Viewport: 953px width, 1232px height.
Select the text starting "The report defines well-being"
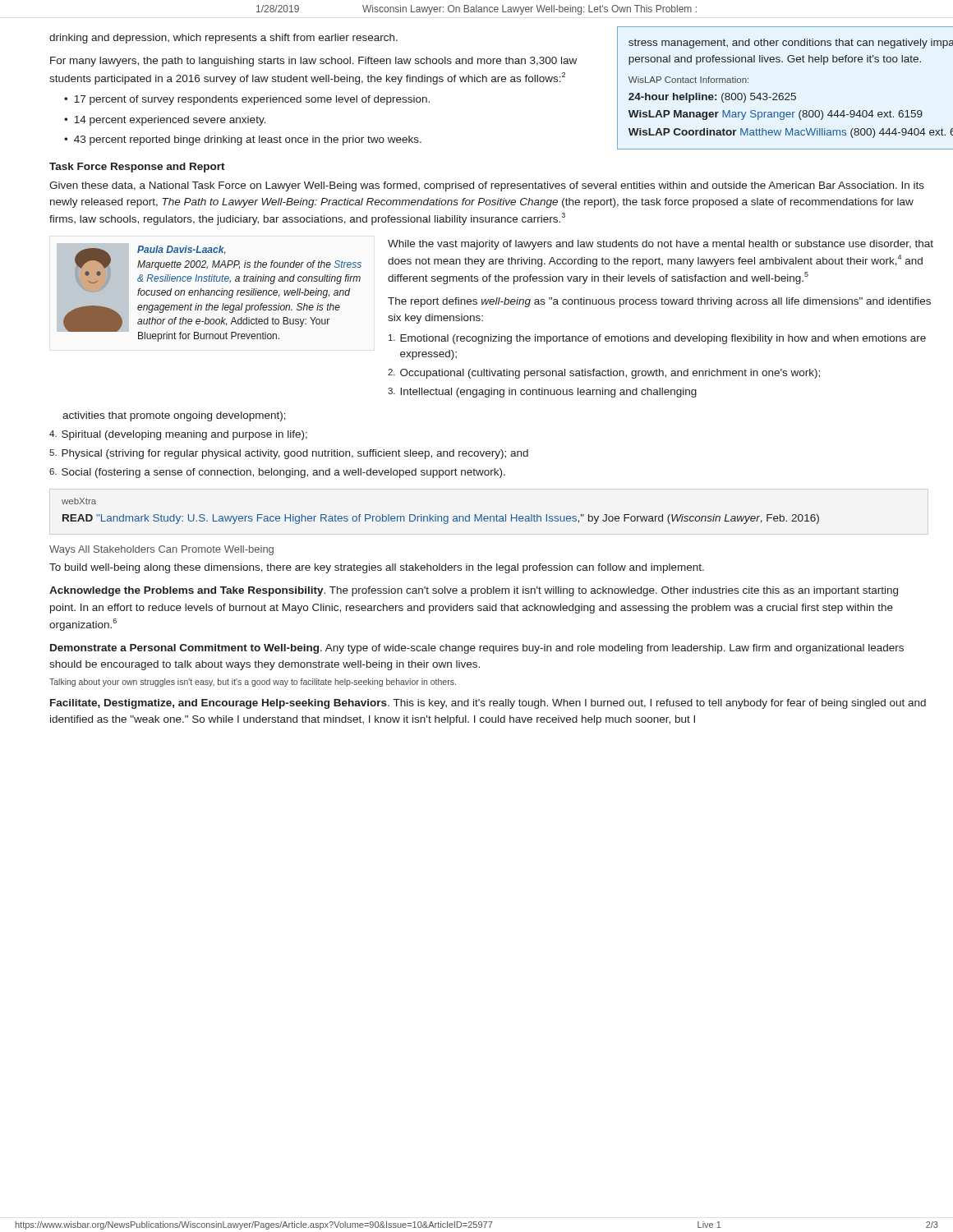coord(659,309)
